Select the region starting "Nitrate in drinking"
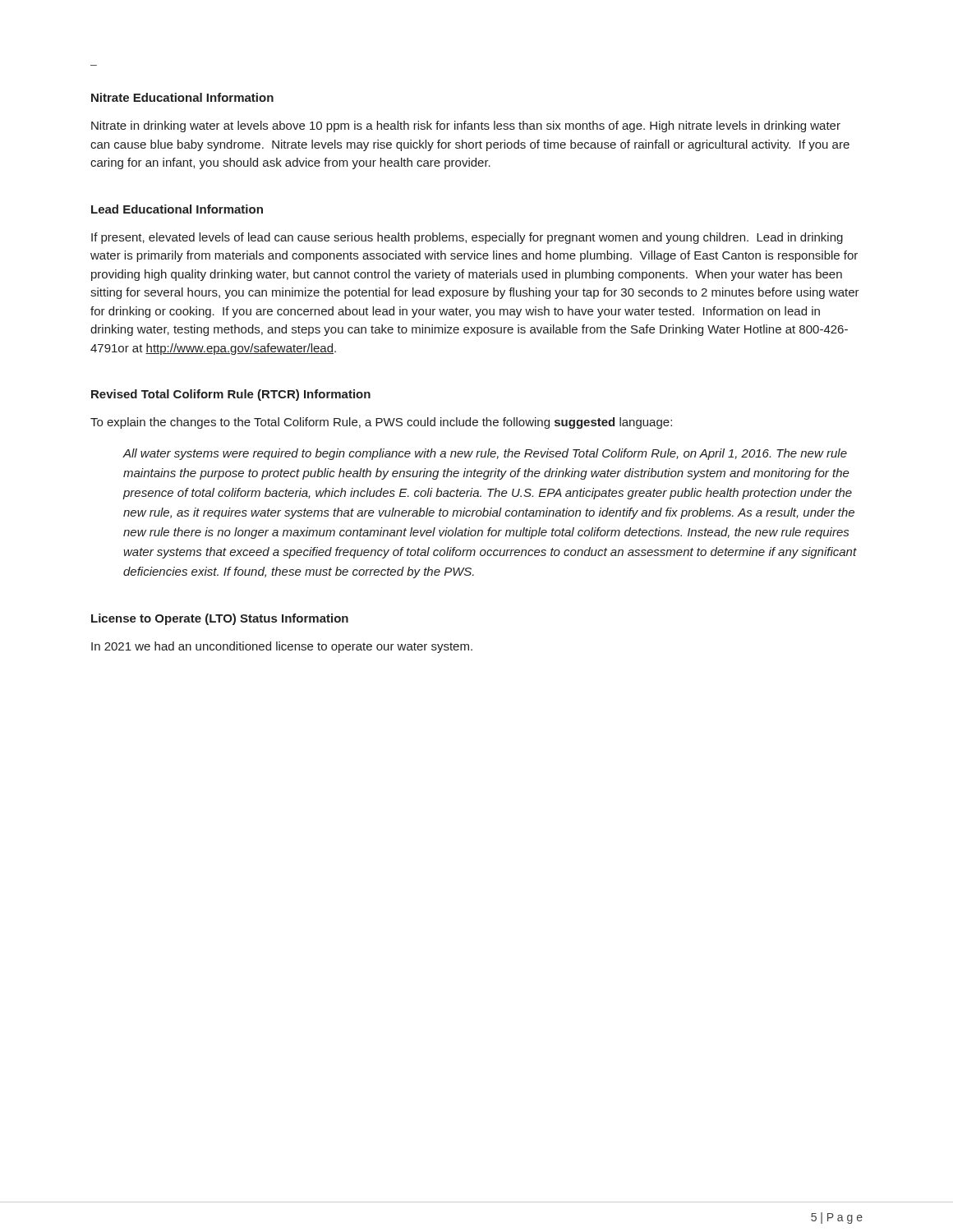953x1232 pixels. 476,144
